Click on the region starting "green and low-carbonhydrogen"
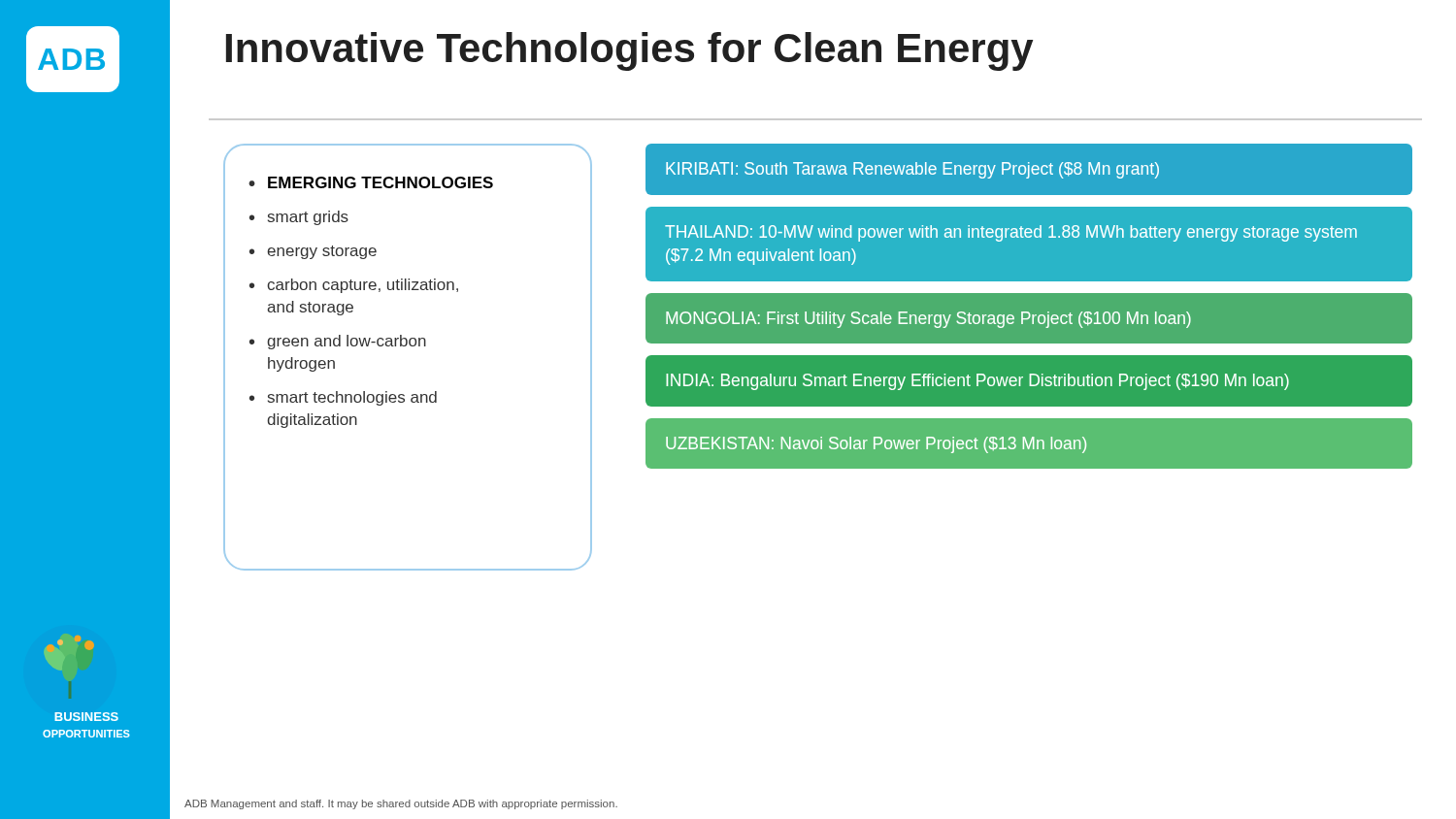 (347, 352)
